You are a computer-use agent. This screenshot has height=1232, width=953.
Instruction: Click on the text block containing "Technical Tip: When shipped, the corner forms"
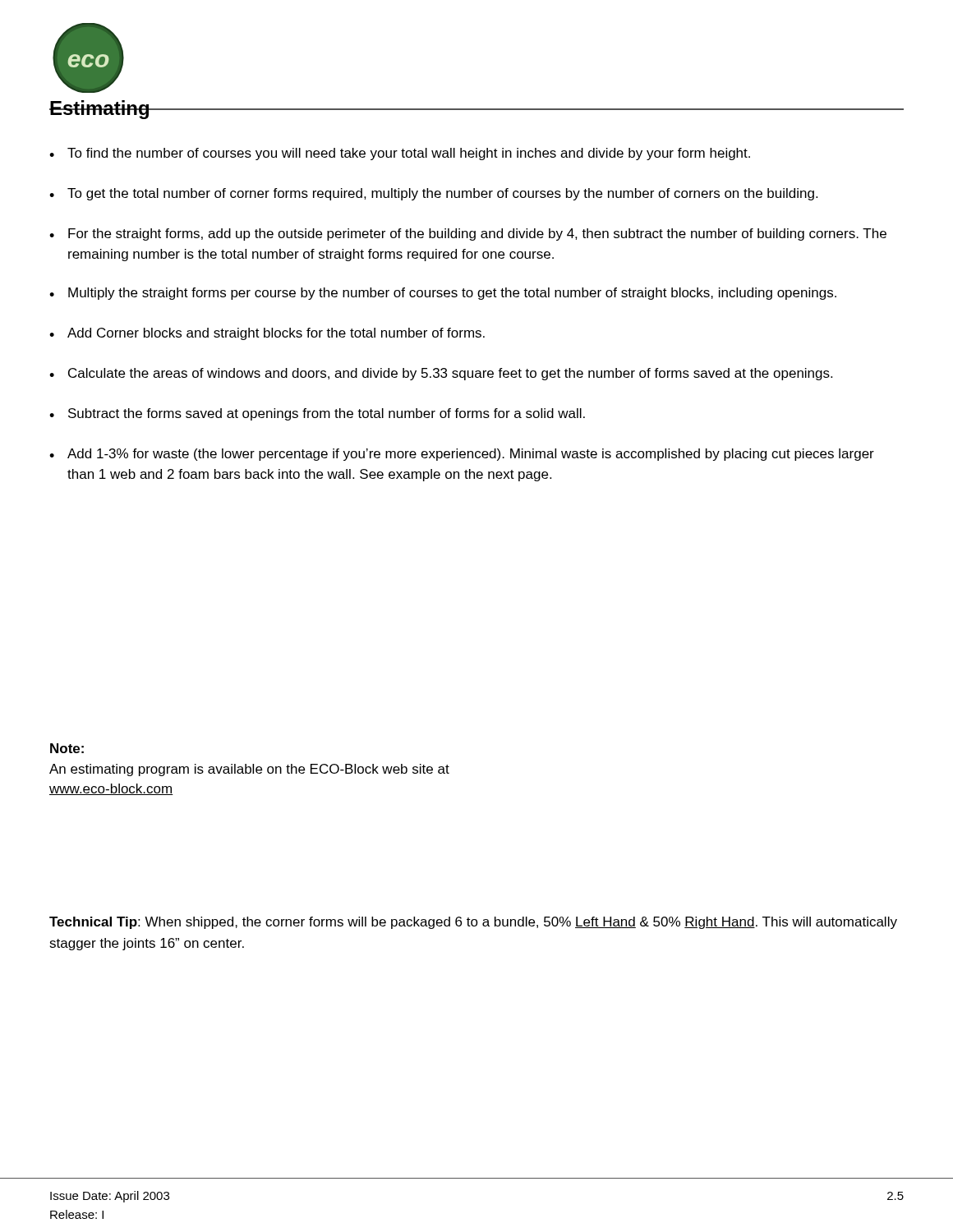[476, 933]
